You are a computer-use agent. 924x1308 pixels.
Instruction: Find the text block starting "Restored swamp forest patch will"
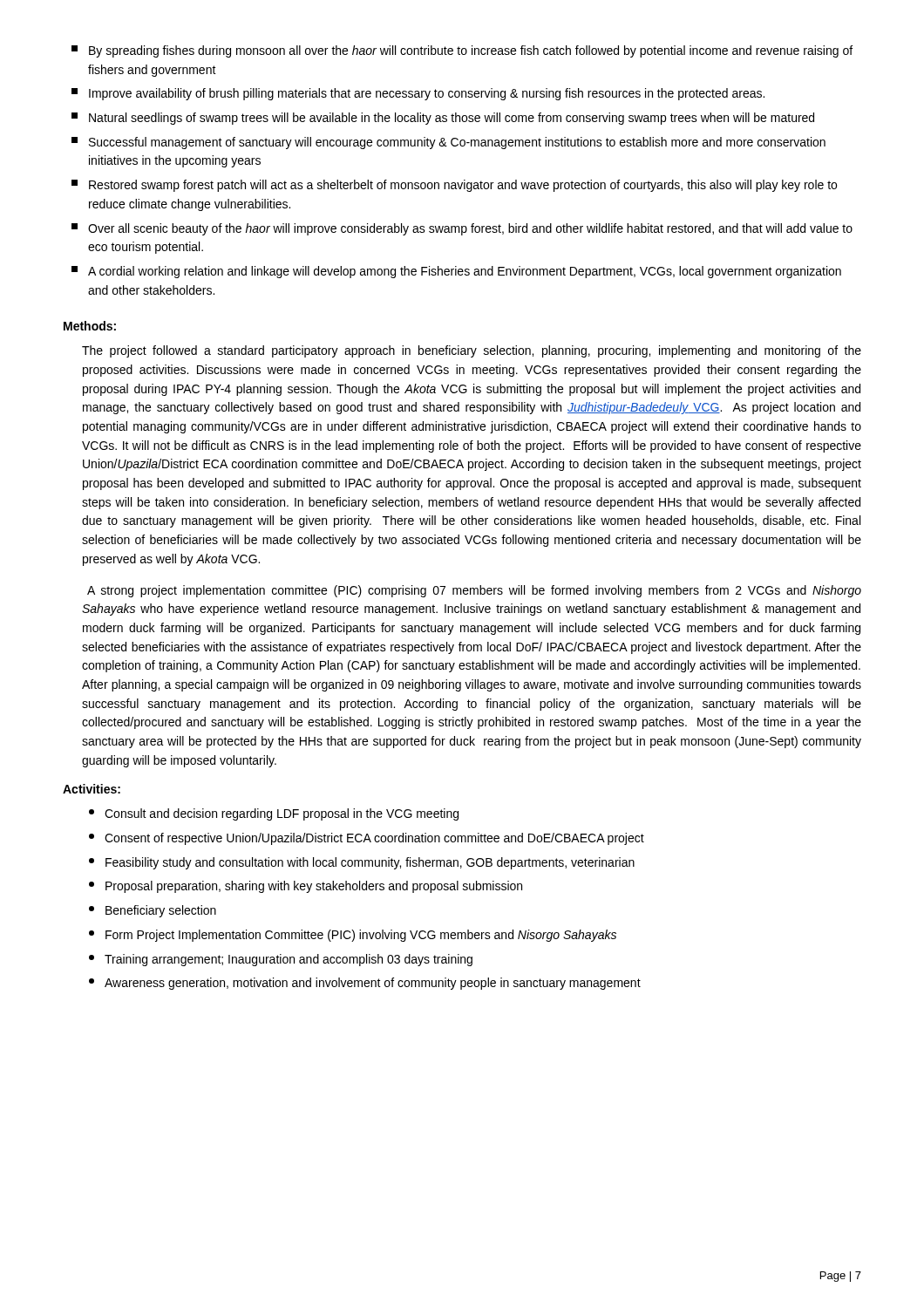pyautogui.click(x=466, y=195)
